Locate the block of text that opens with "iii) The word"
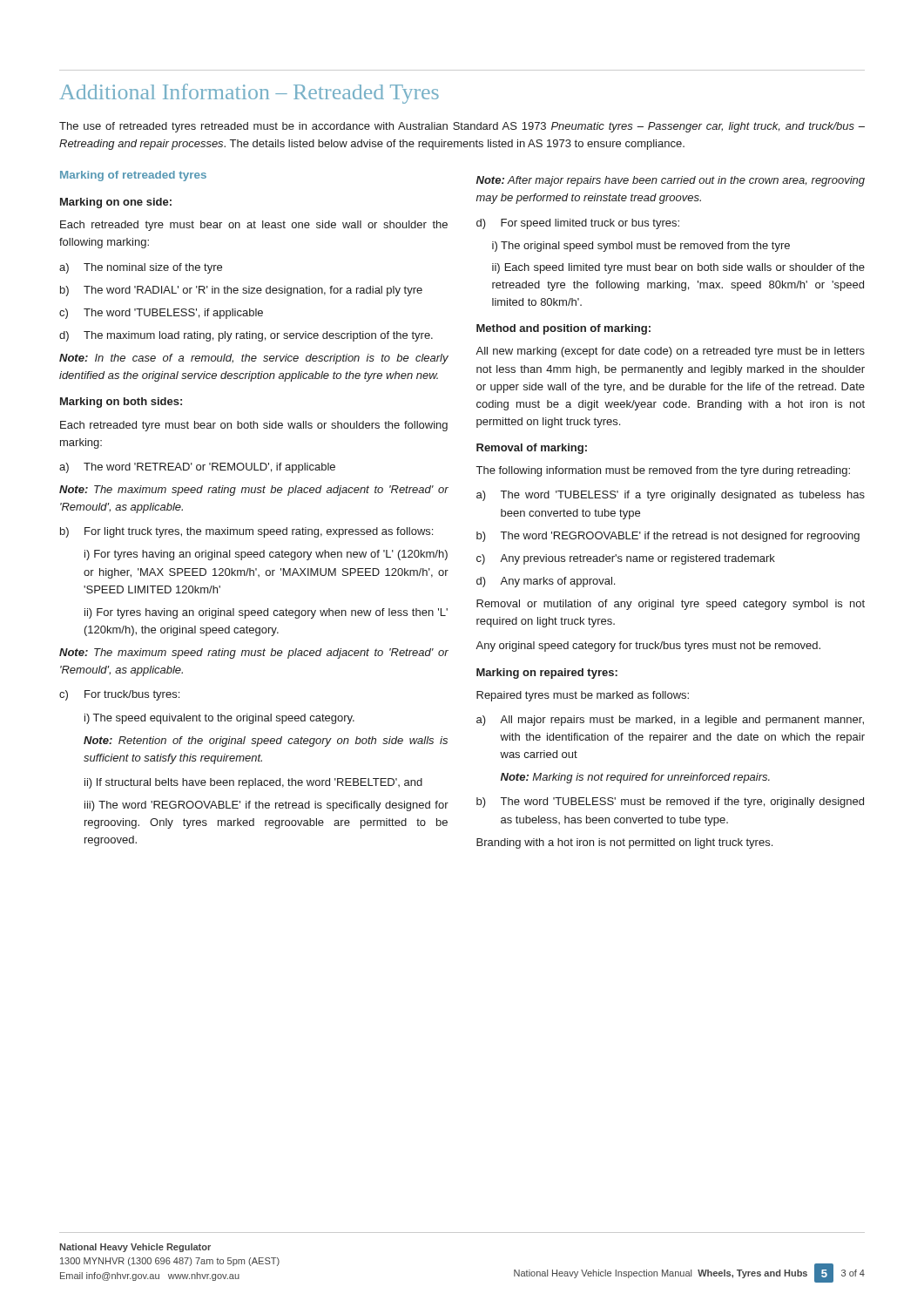Screen dimensions: 1307x924 pos(266,823)
